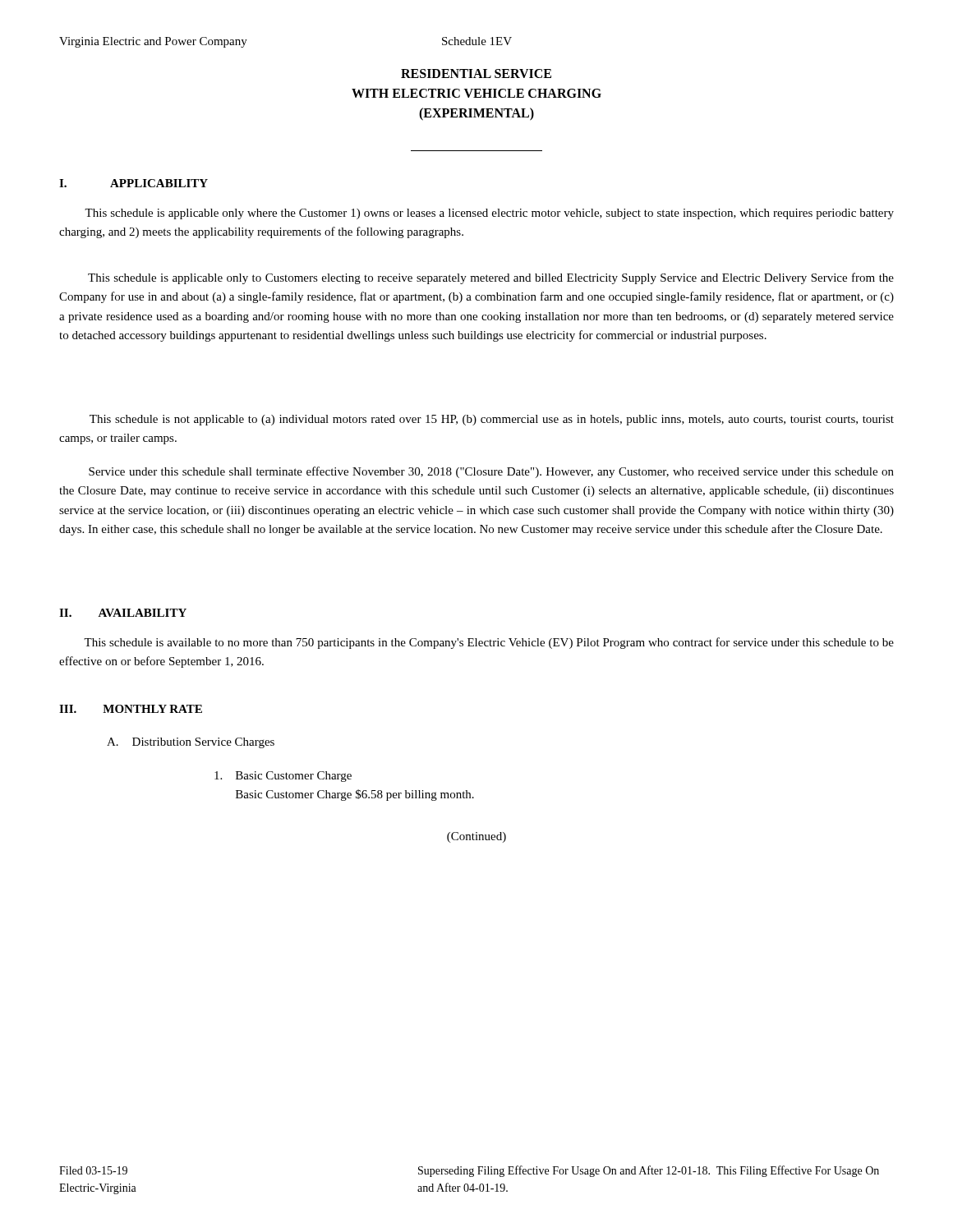Find the section header that says "I. APPLICABILITY"
This screenshot has width=953, height=1232.
click(x=134, y=184)
